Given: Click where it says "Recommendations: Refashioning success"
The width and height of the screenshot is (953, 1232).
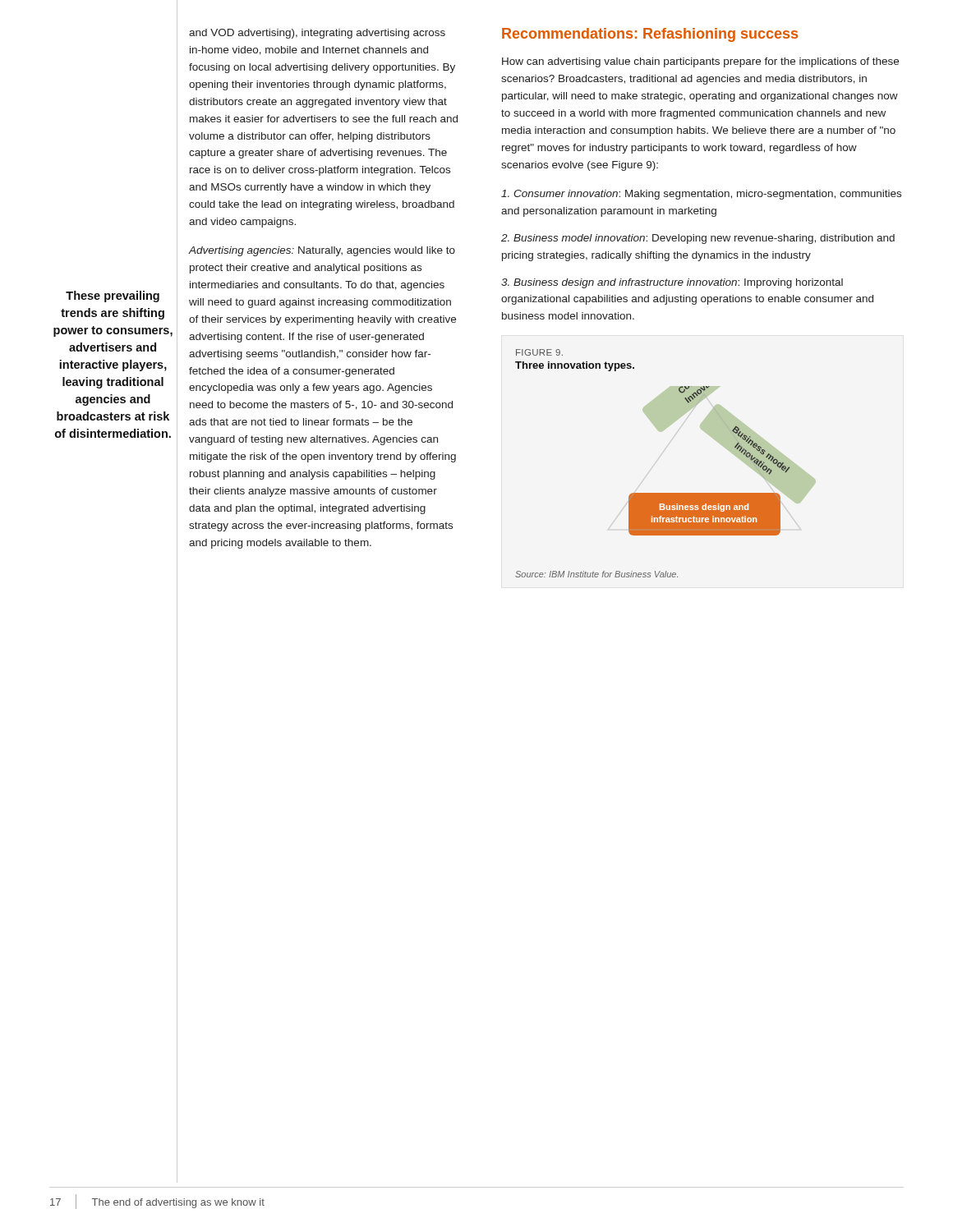Looking at the screenshot, I should [650, 34].
